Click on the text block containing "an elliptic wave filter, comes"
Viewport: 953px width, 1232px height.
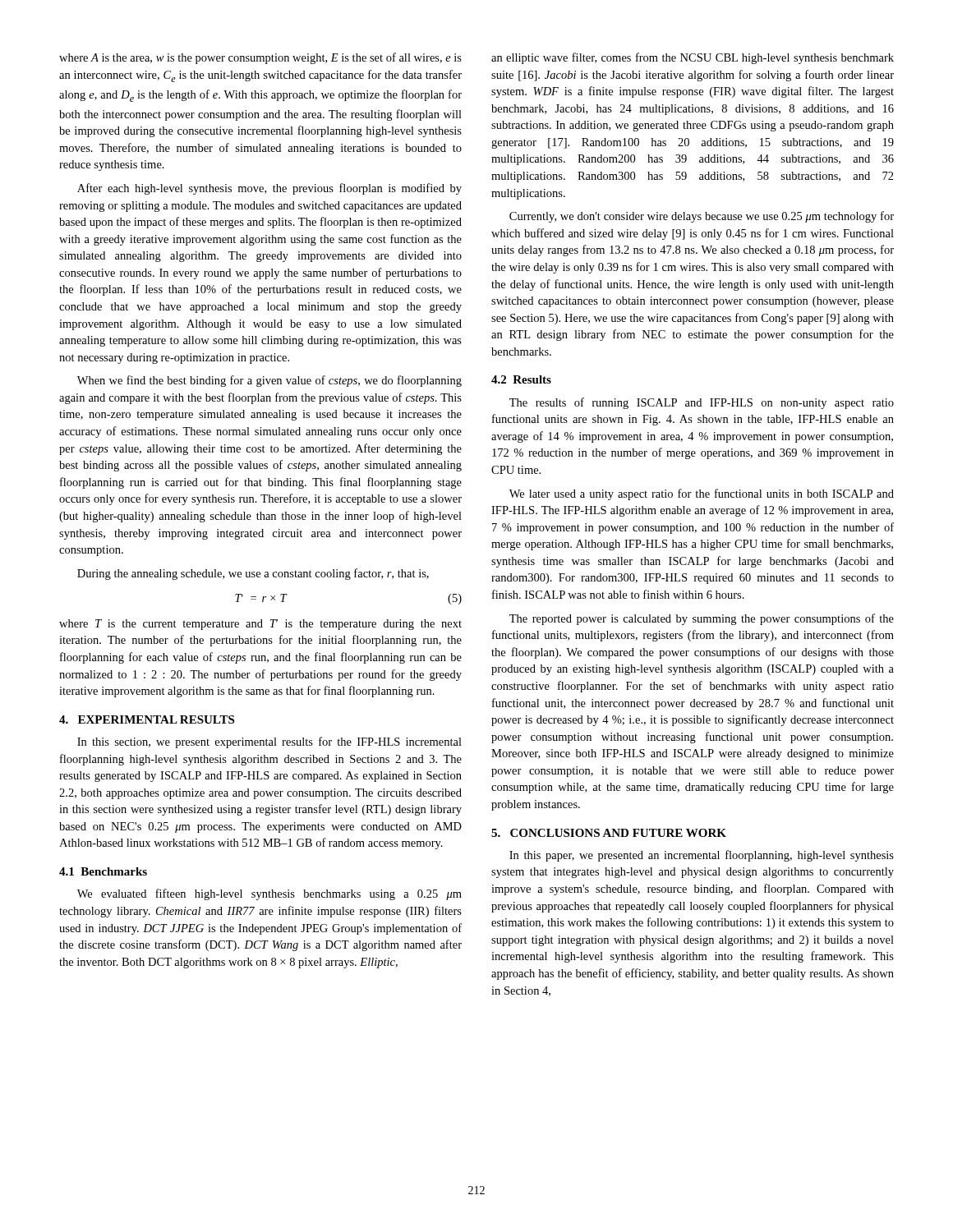(693, 125)
